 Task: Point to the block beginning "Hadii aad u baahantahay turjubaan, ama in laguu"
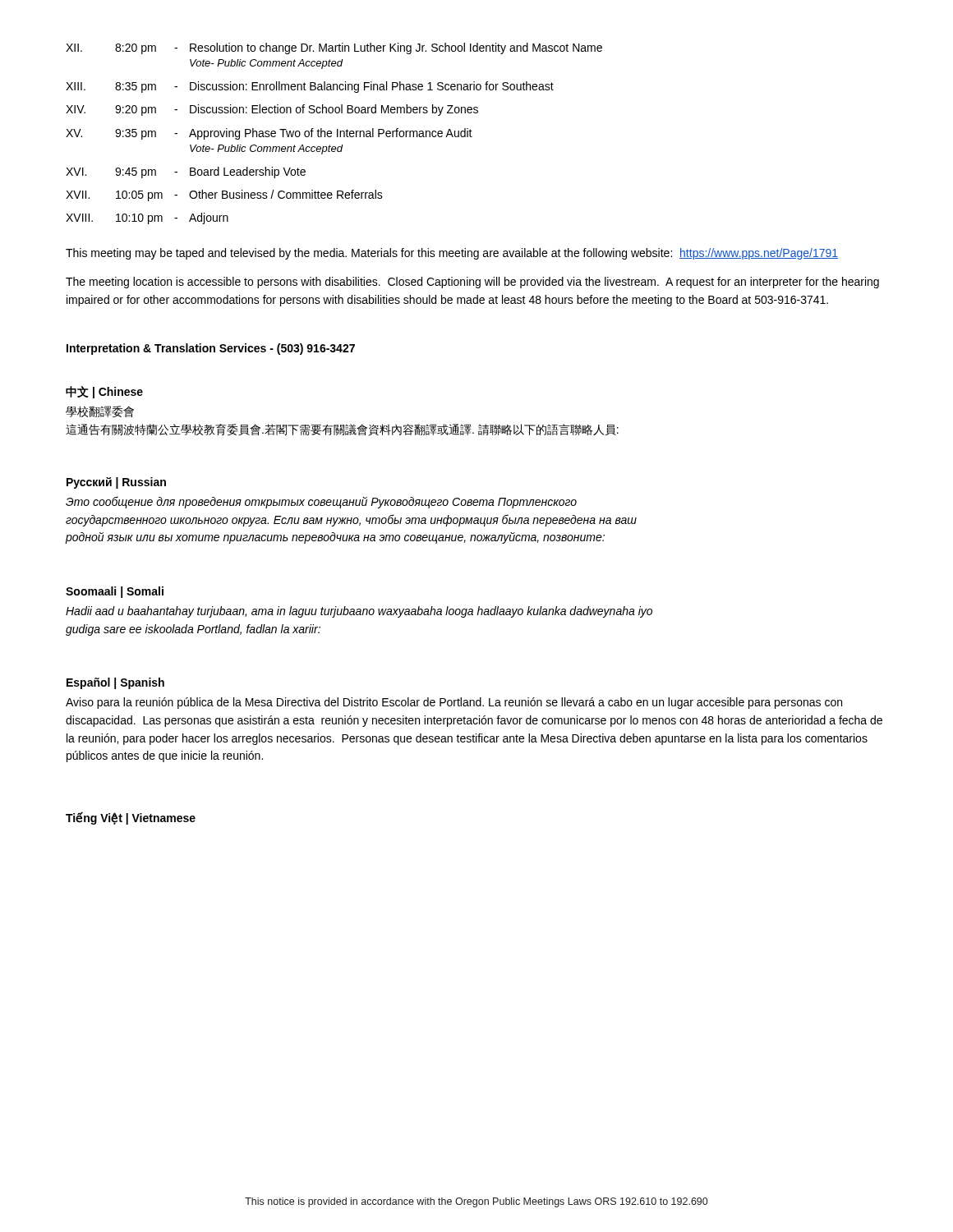click(x=359, y=620)
